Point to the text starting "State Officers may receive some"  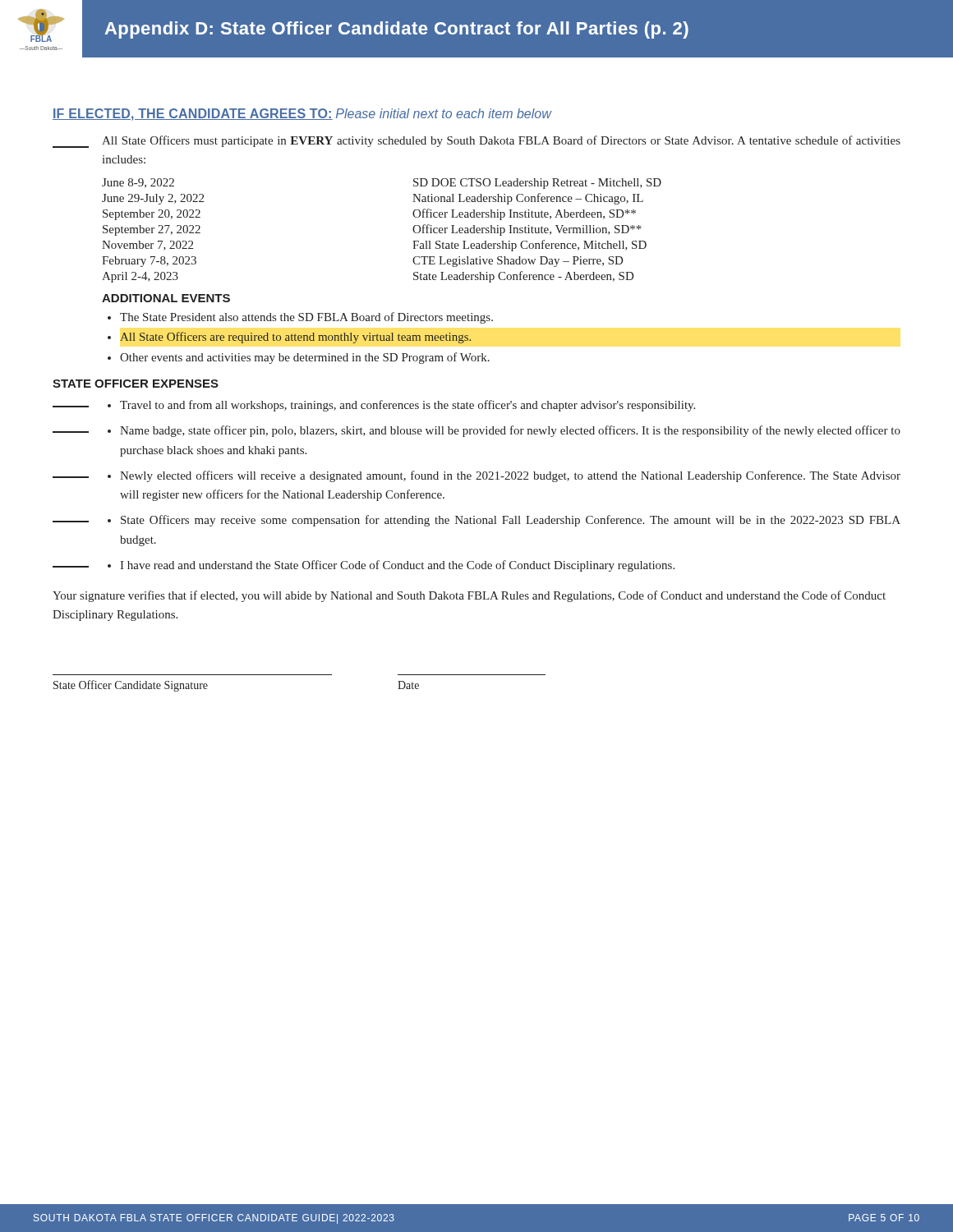(510, 530)
